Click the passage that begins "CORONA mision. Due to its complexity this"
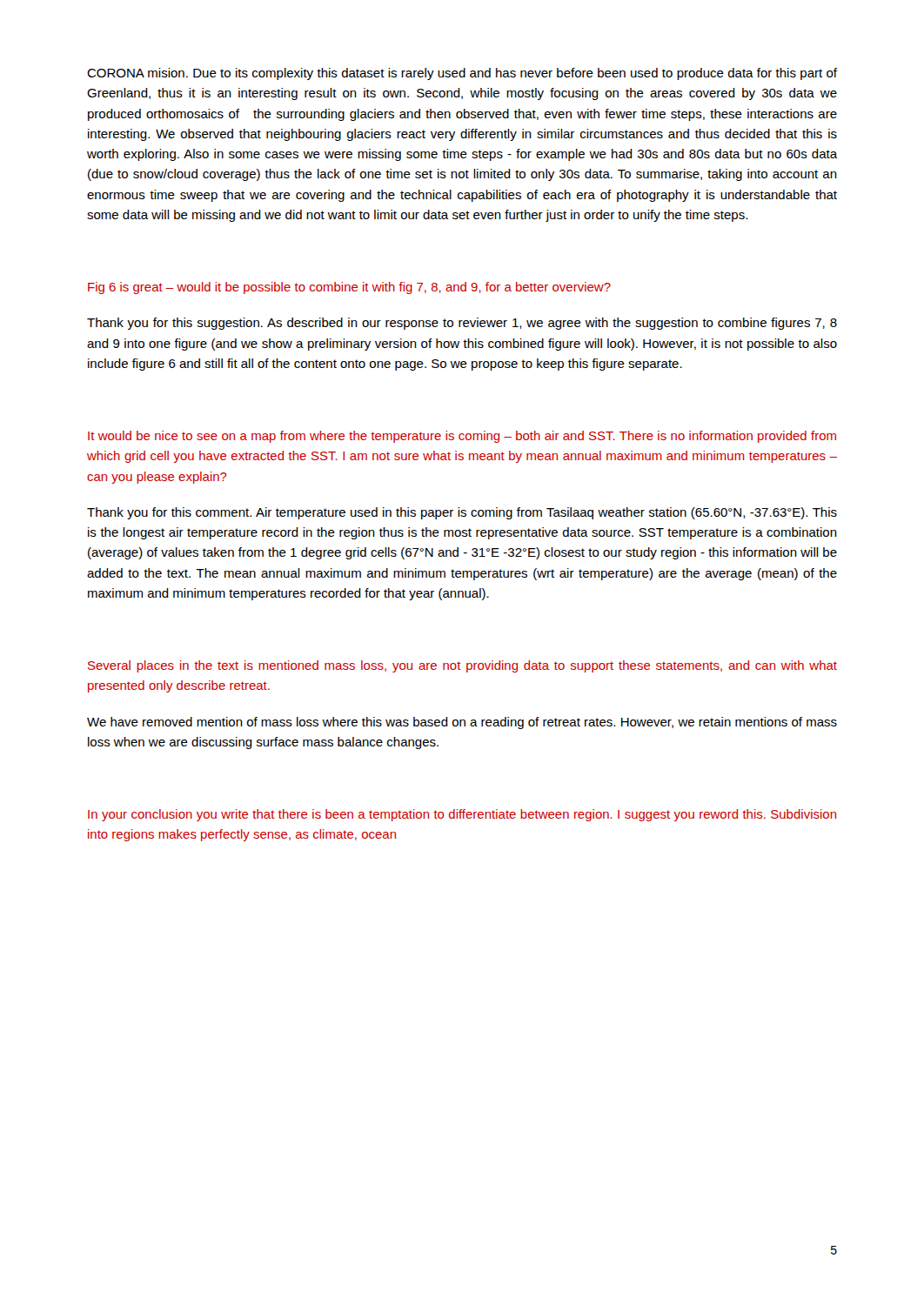 [x=462, y=143]
